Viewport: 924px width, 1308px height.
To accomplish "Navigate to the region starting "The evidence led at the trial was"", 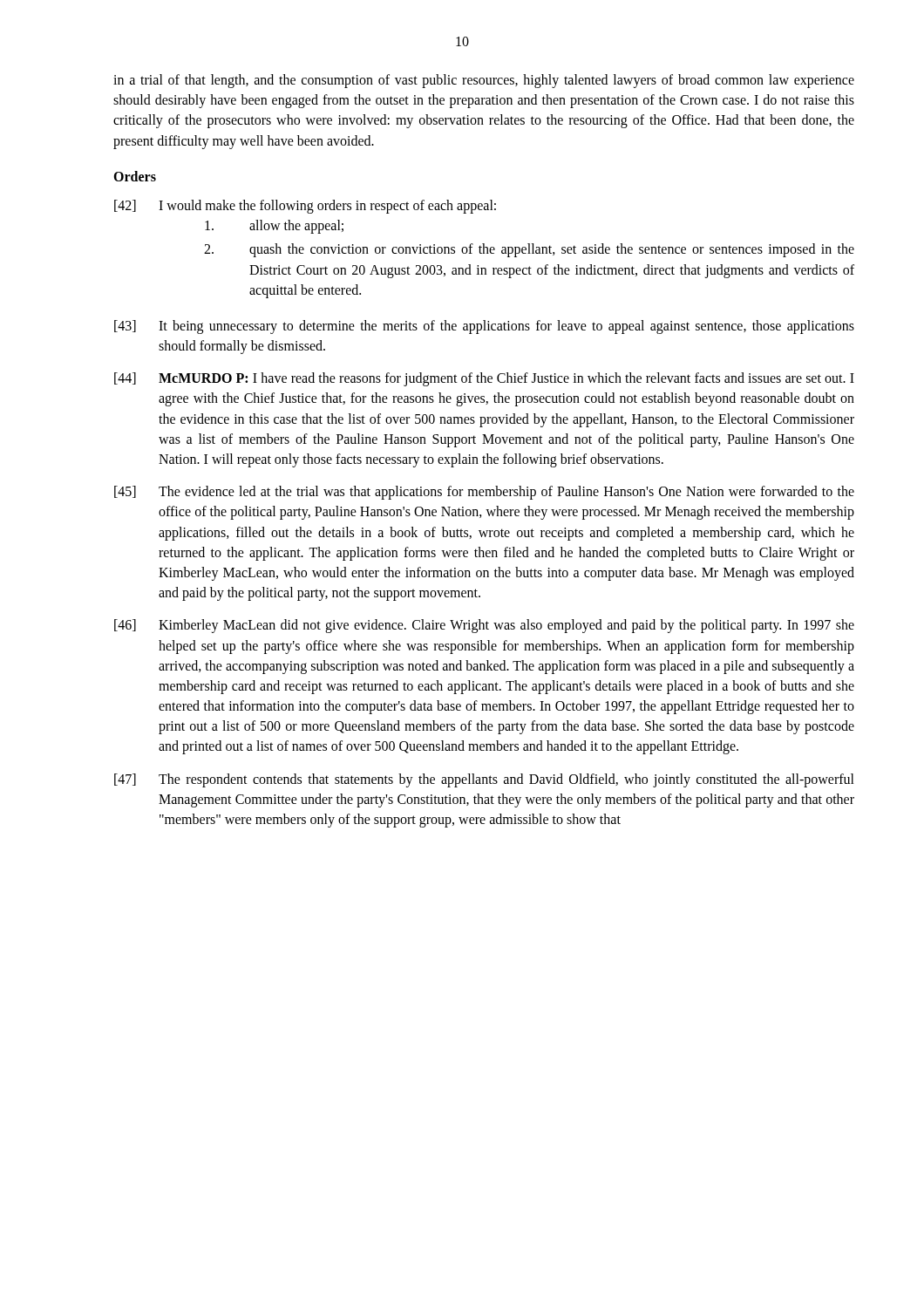I will (x=506, y=542).
